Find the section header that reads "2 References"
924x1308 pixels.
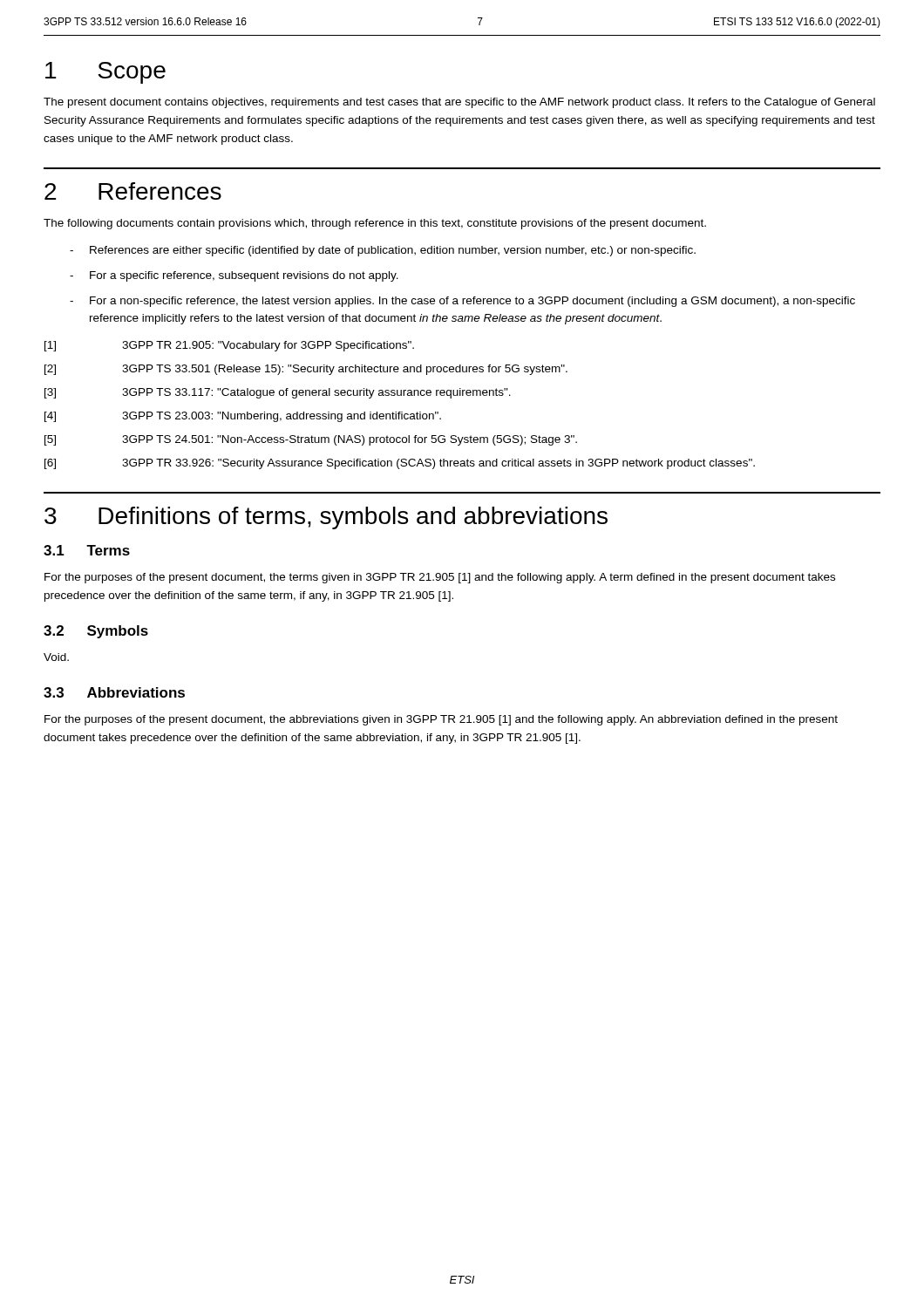pos(133,191)
